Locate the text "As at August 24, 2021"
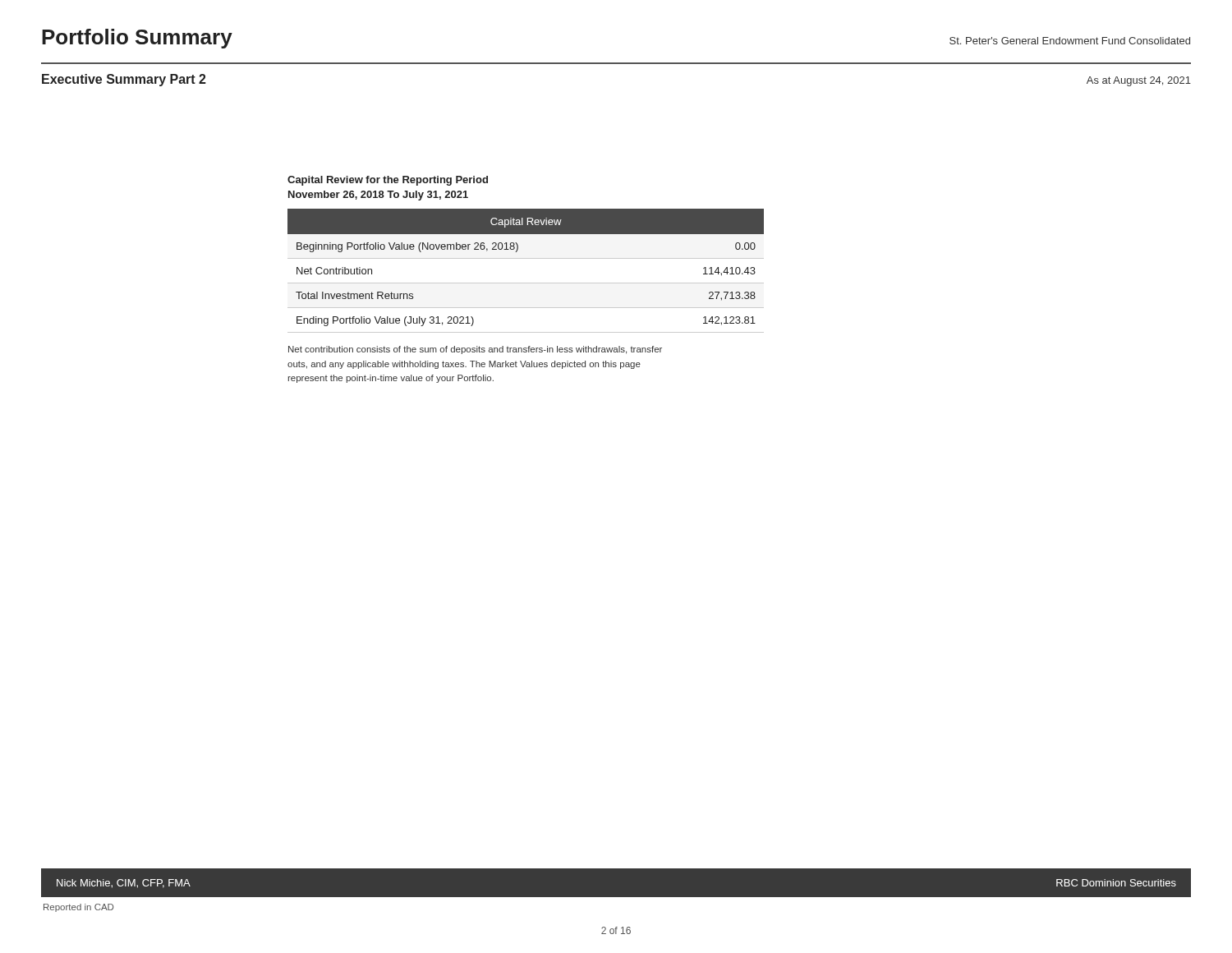This screenshot has width=1232, height=953. (x=1139, y=80)
